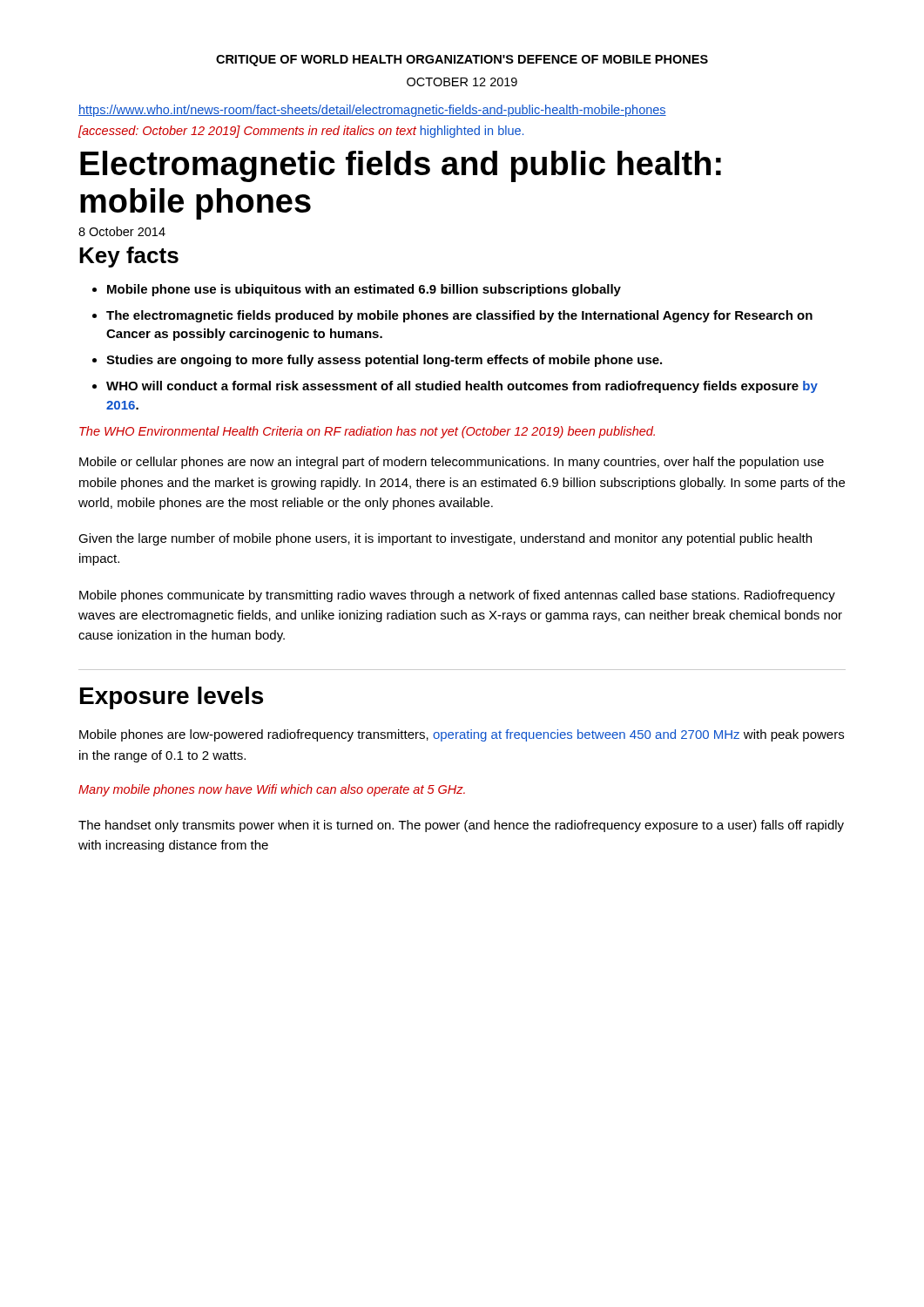Point to "Exposure levels"
This screenshot has width=924, height=1307.
[x=171, y=696]
